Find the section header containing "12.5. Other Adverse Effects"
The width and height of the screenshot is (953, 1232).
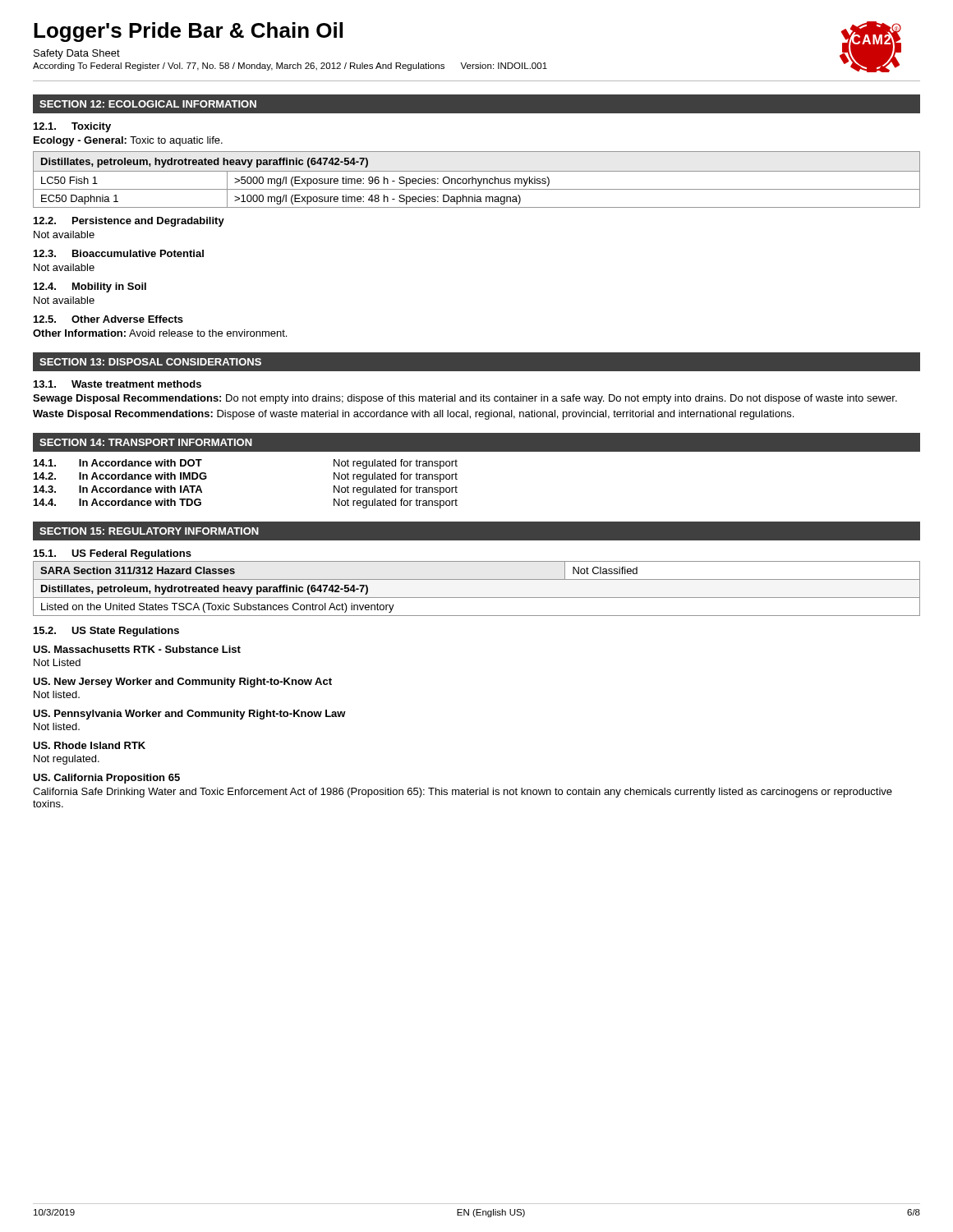(x=108, y=319)
